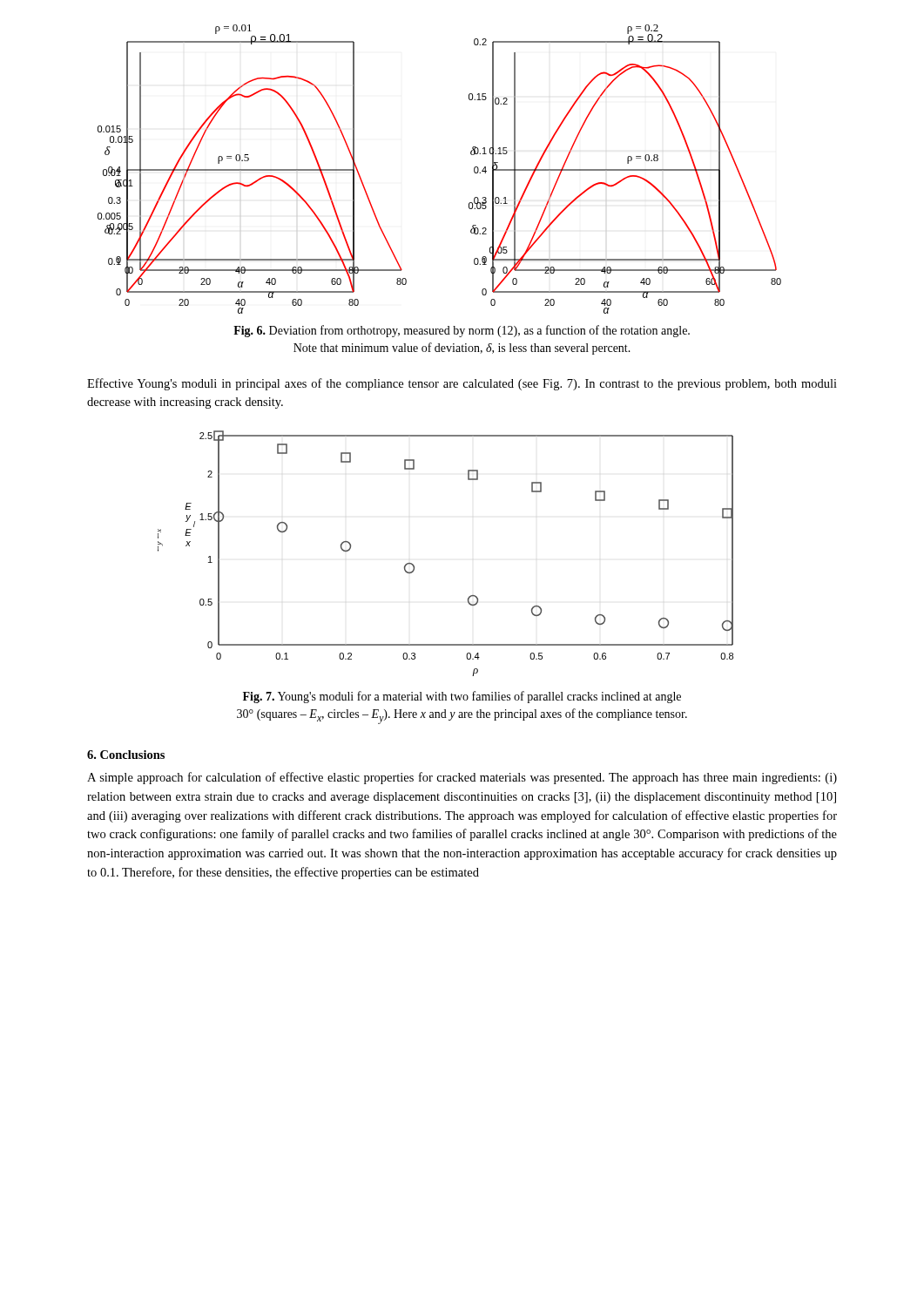Point to "6. Conclusions"

[x=126, y=755]
